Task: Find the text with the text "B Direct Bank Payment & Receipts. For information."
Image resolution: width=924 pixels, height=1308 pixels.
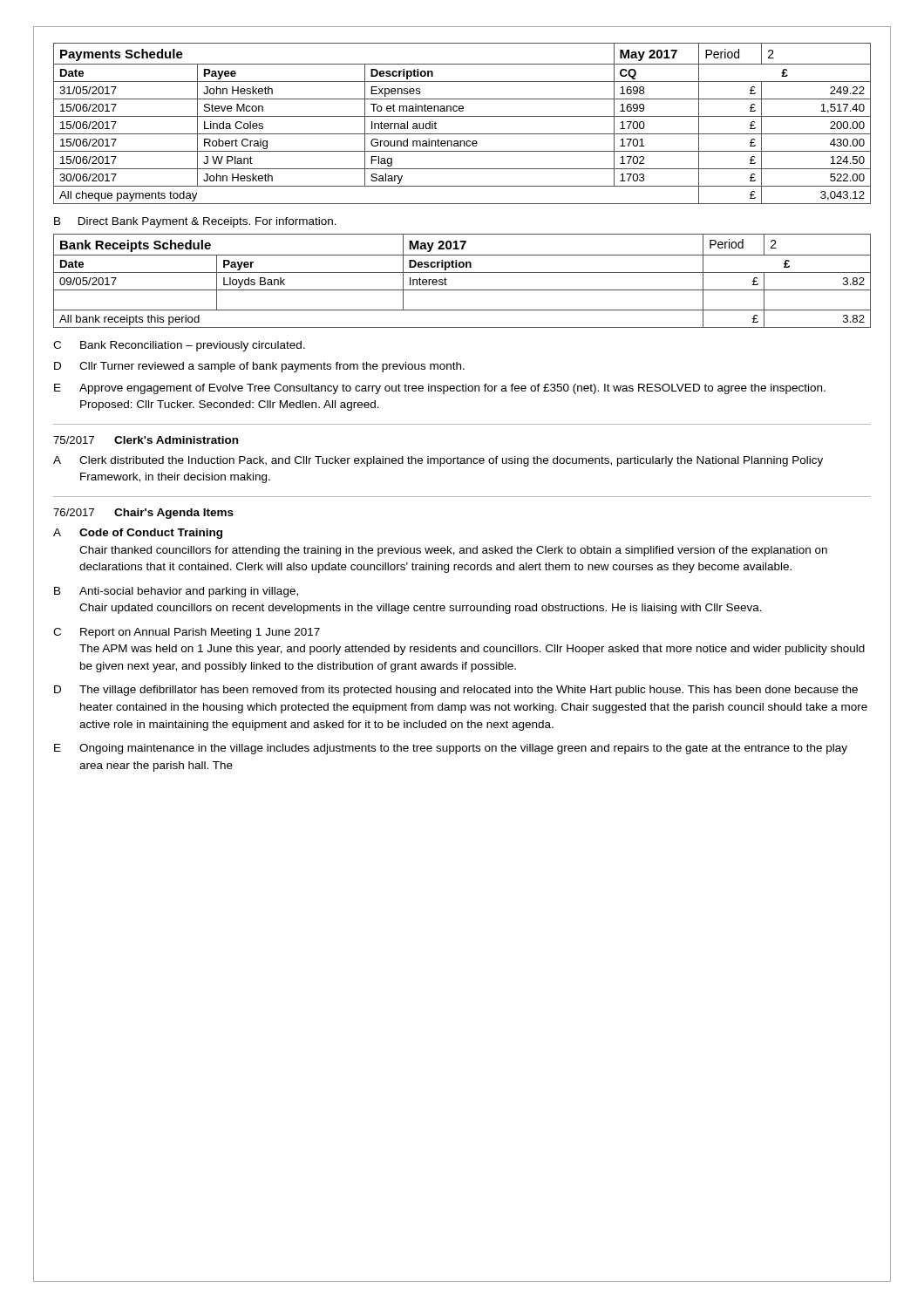Action: pyautogui.click(x=195, y=221)
